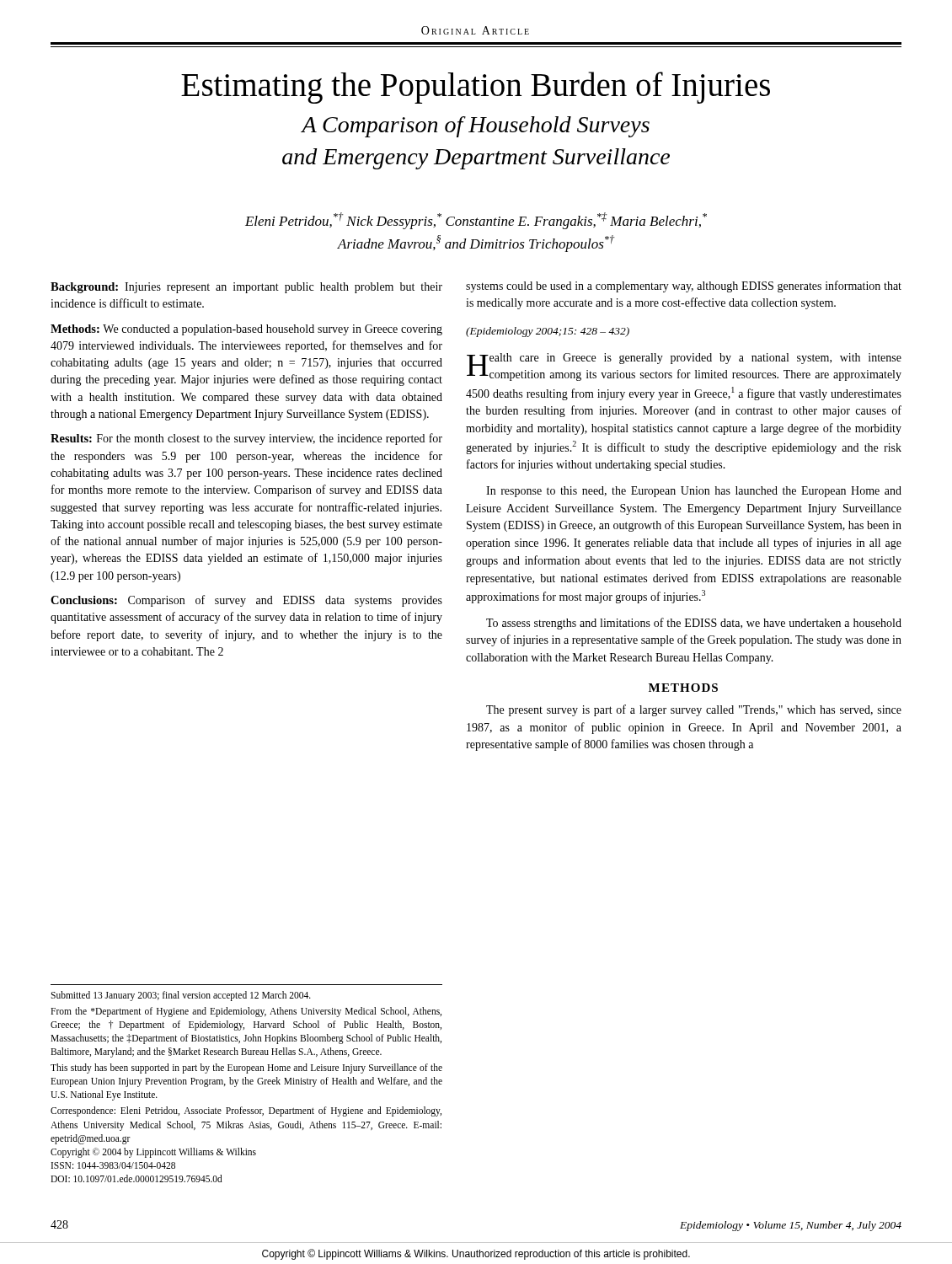Select the footnote with the text "Submitted 13 January 2003; final"
This screenshot has height=1264, width=952.
[x=181, y=995]
